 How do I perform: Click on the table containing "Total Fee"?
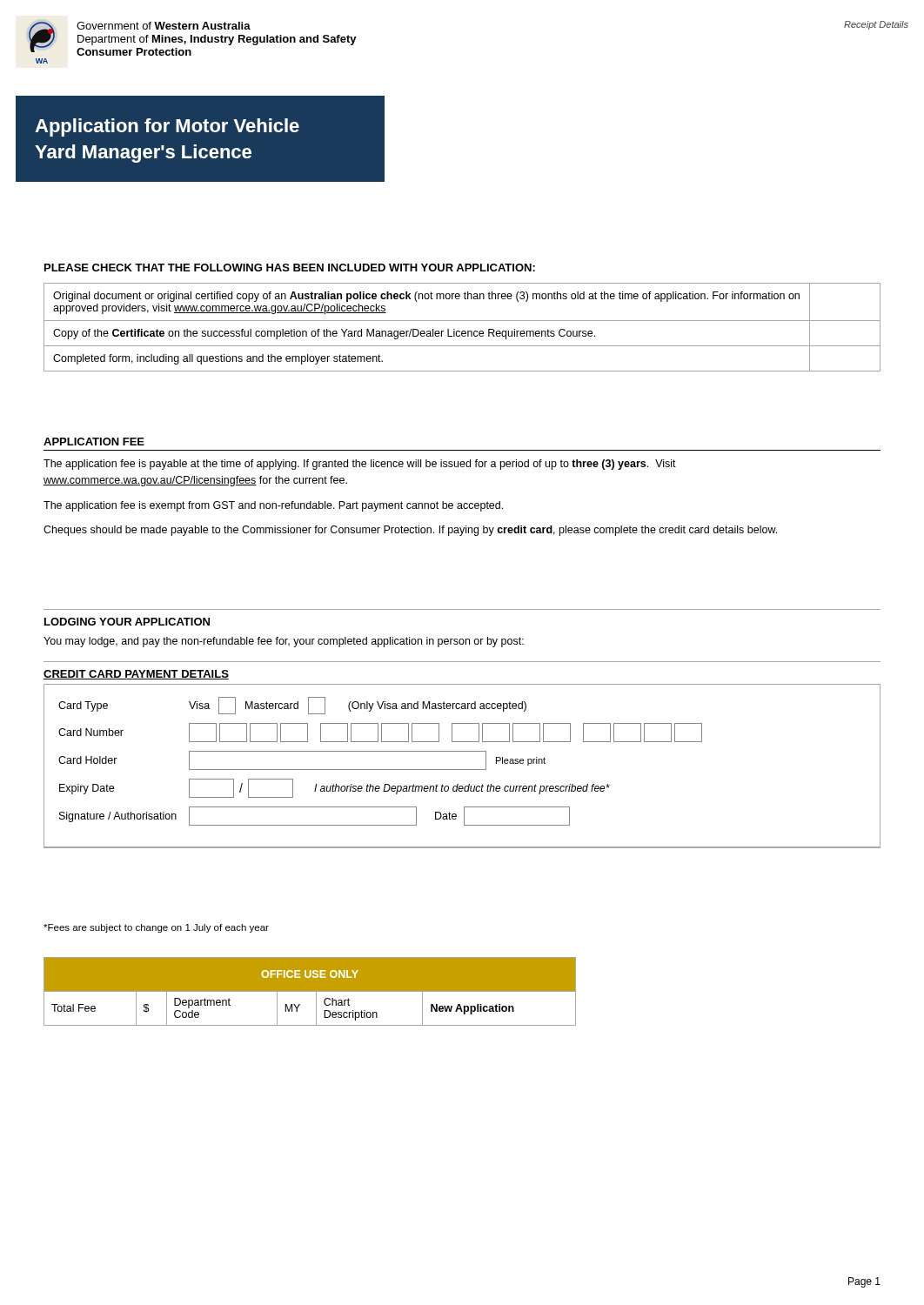click(310, 991)
